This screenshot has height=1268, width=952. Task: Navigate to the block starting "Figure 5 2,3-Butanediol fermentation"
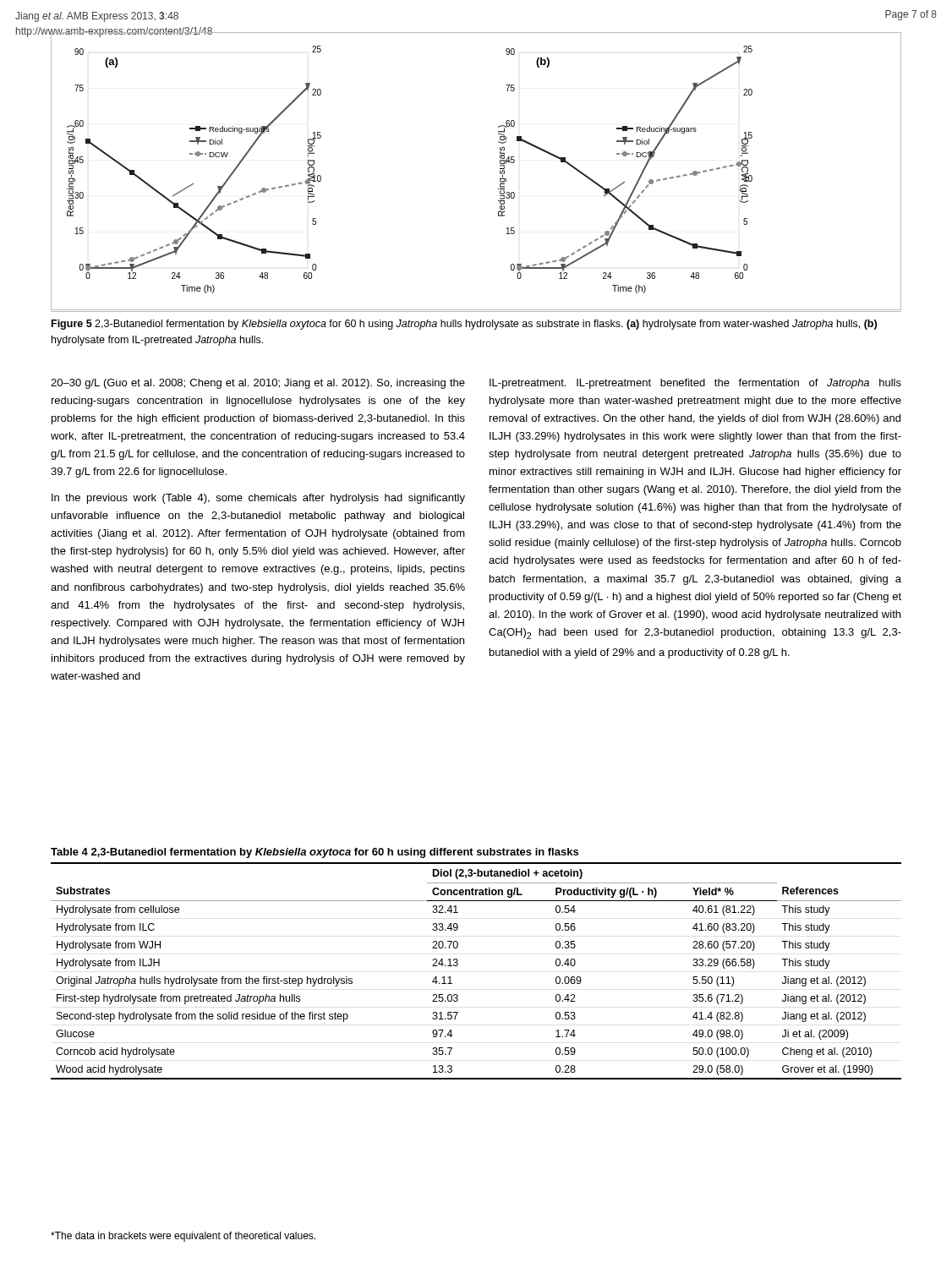[x=464, y=332]
